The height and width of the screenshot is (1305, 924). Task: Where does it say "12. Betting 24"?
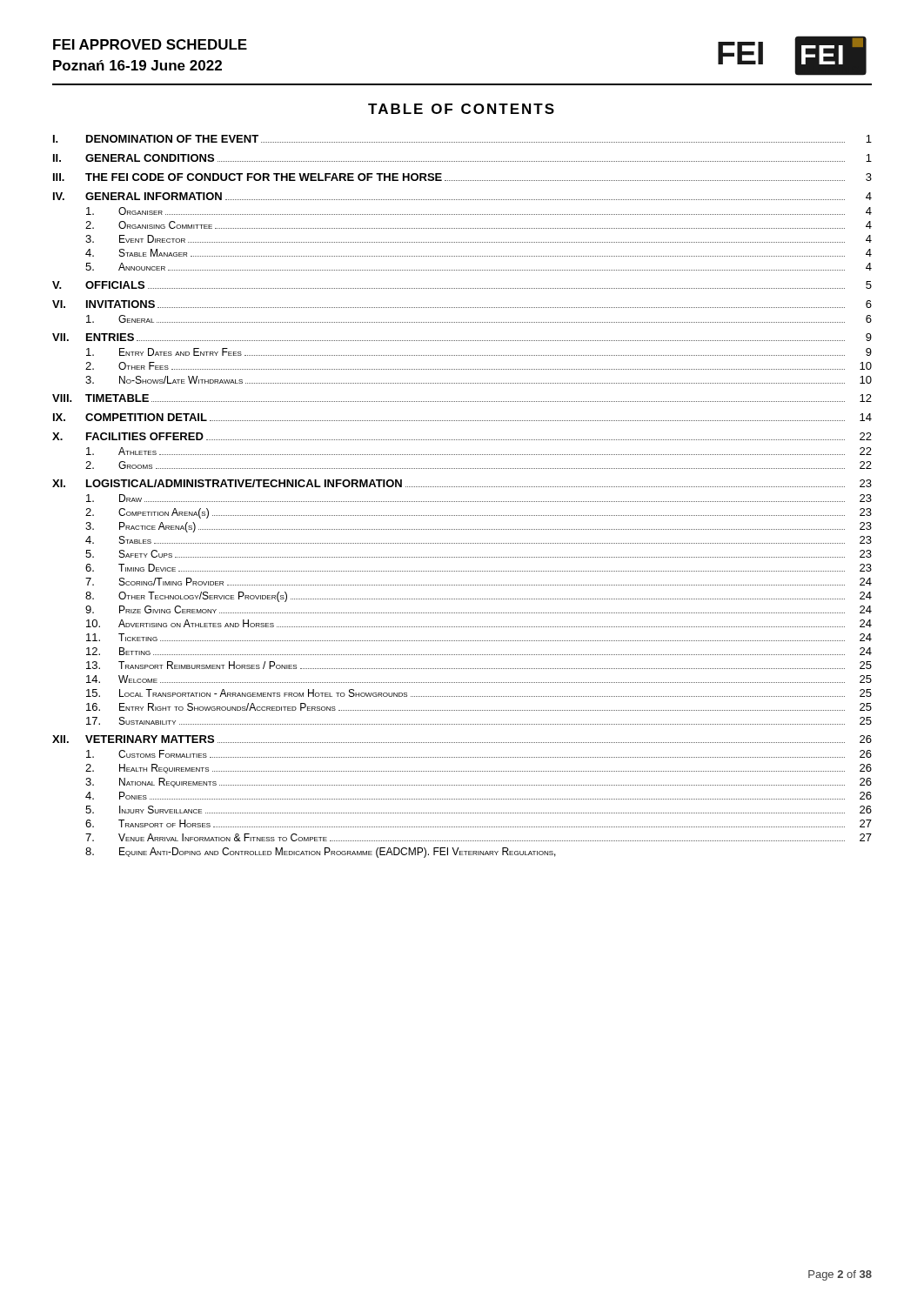479,651
